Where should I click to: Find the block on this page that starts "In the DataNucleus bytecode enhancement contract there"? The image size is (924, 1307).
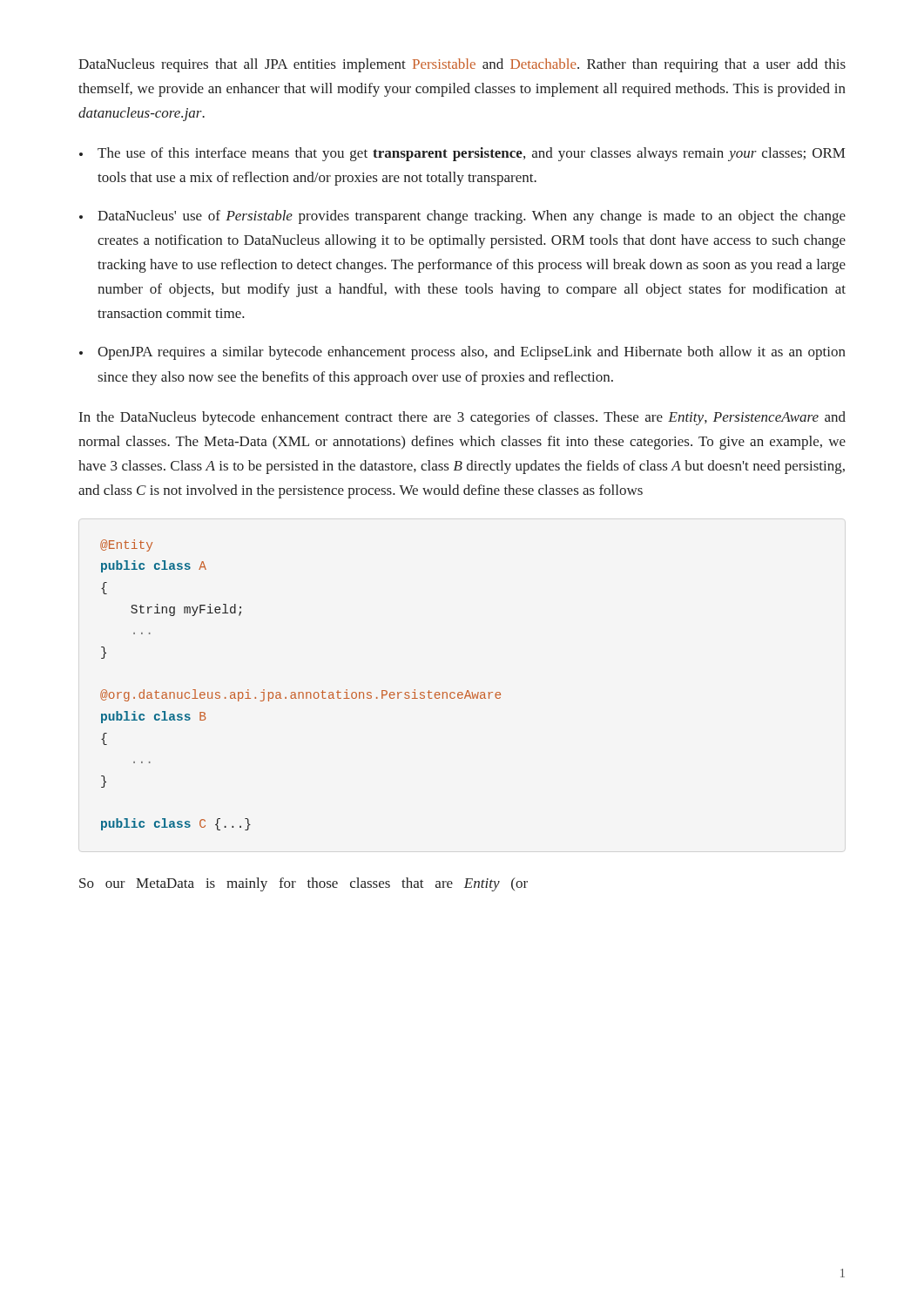click(462, 453)
